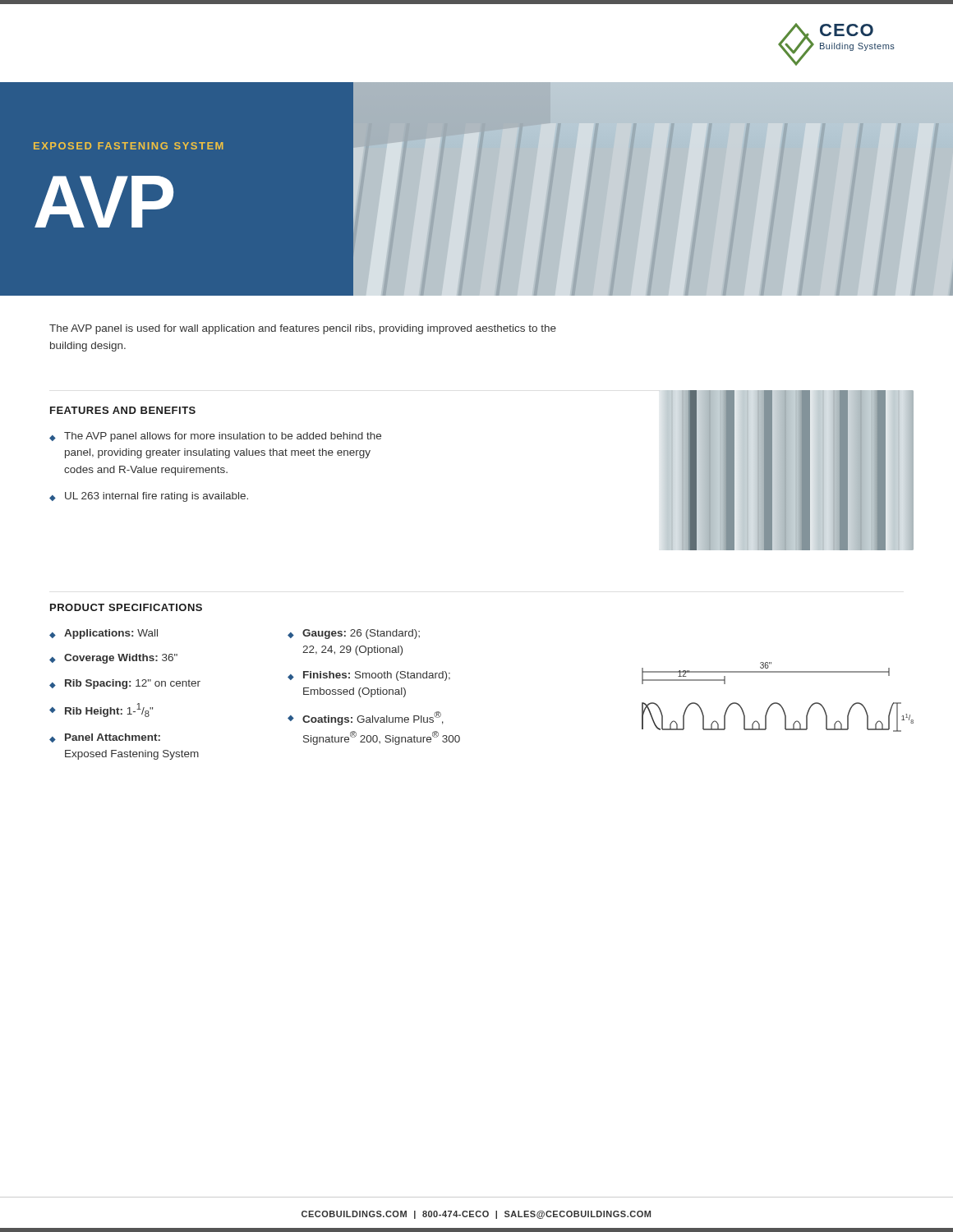The height and width of the screenshot is (1232, 953).
Task: Click on the region starting "EXPOSED FASTENING SYSTEM"
Action: coord(129,145)
